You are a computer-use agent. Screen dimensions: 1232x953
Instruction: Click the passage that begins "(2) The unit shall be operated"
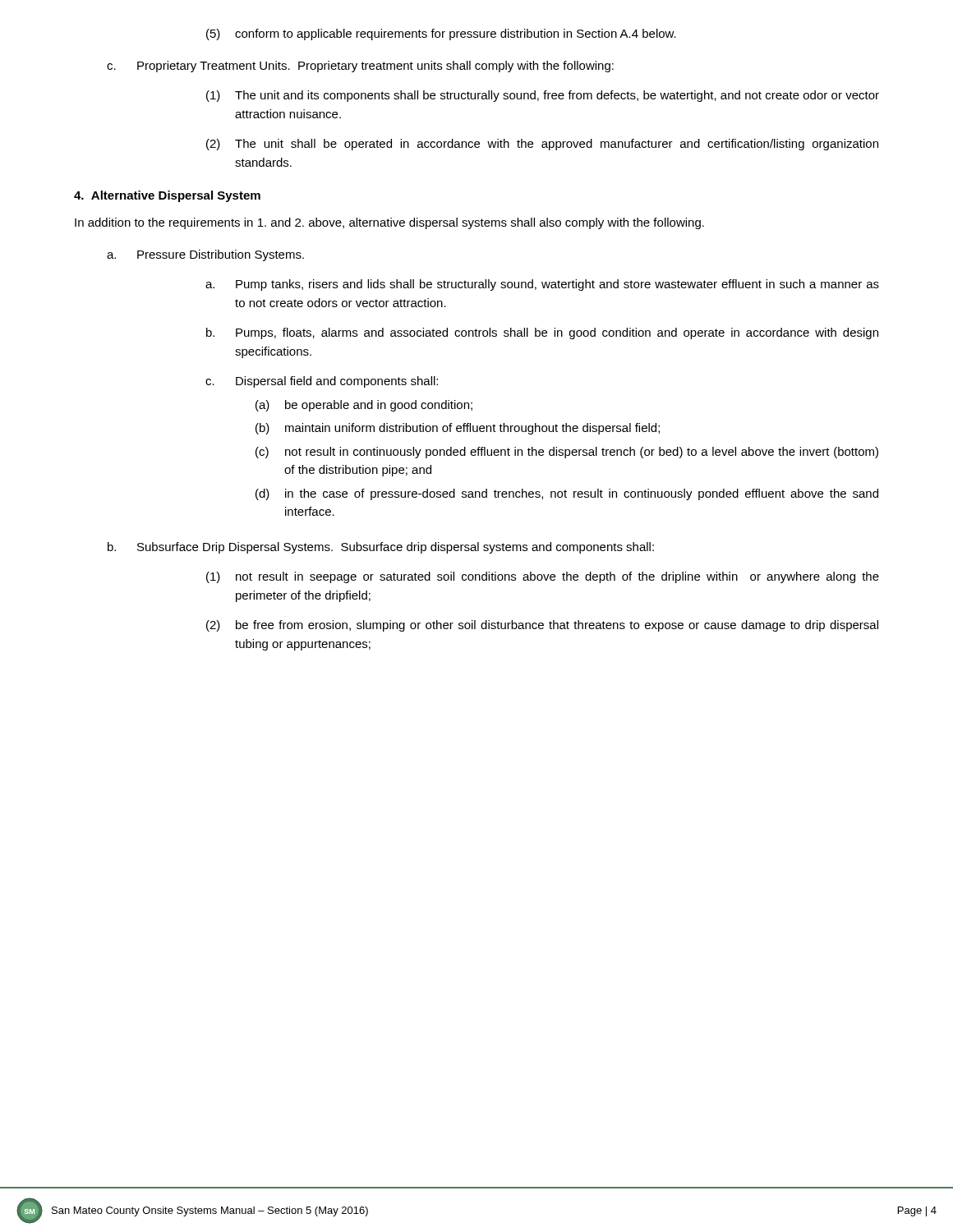pos(542,153)
